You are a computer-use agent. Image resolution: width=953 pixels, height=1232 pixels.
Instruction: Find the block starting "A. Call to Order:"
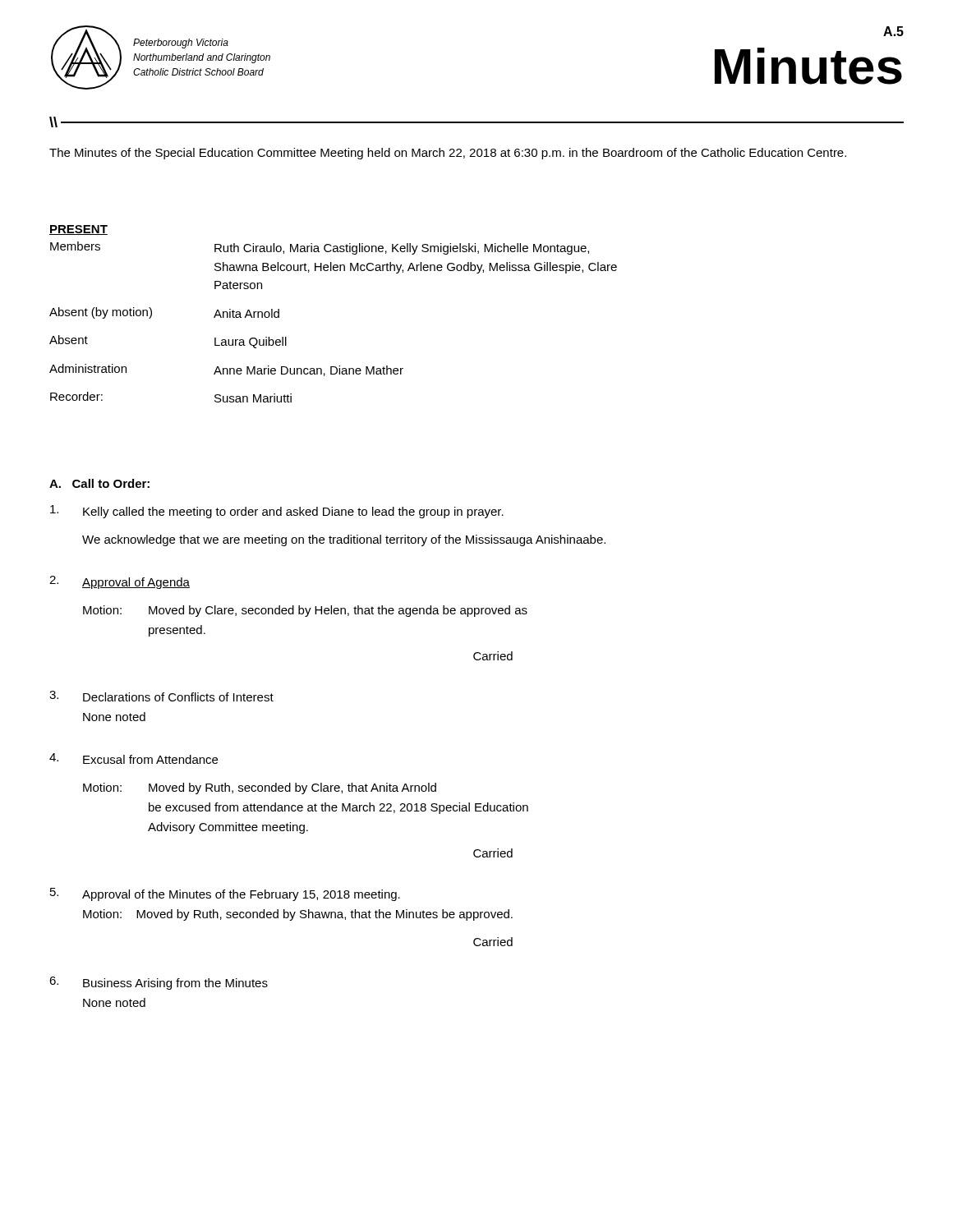[x=100, y=483]
